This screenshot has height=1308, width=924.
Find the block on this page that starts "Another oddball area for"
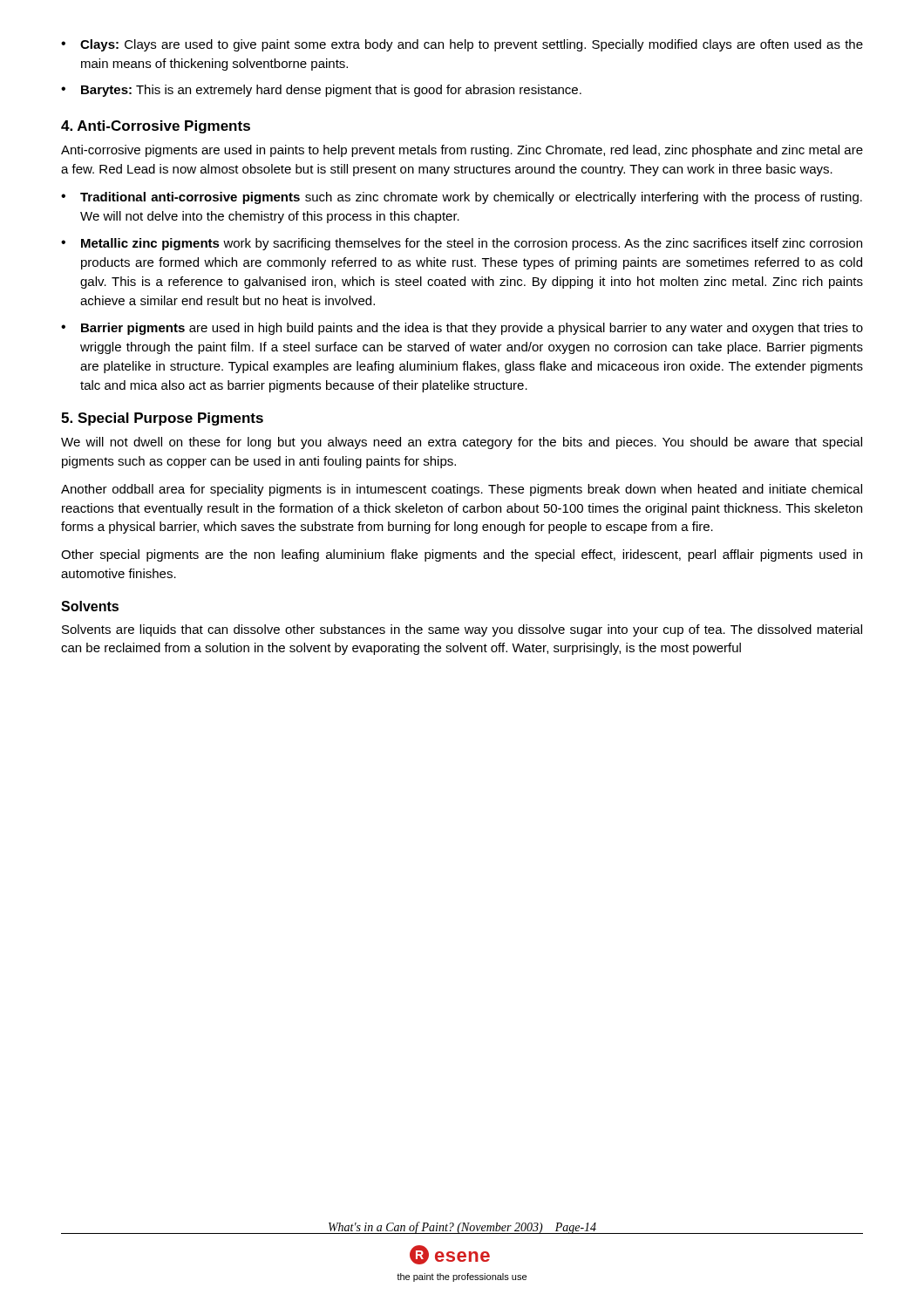[x=462, y=508]
